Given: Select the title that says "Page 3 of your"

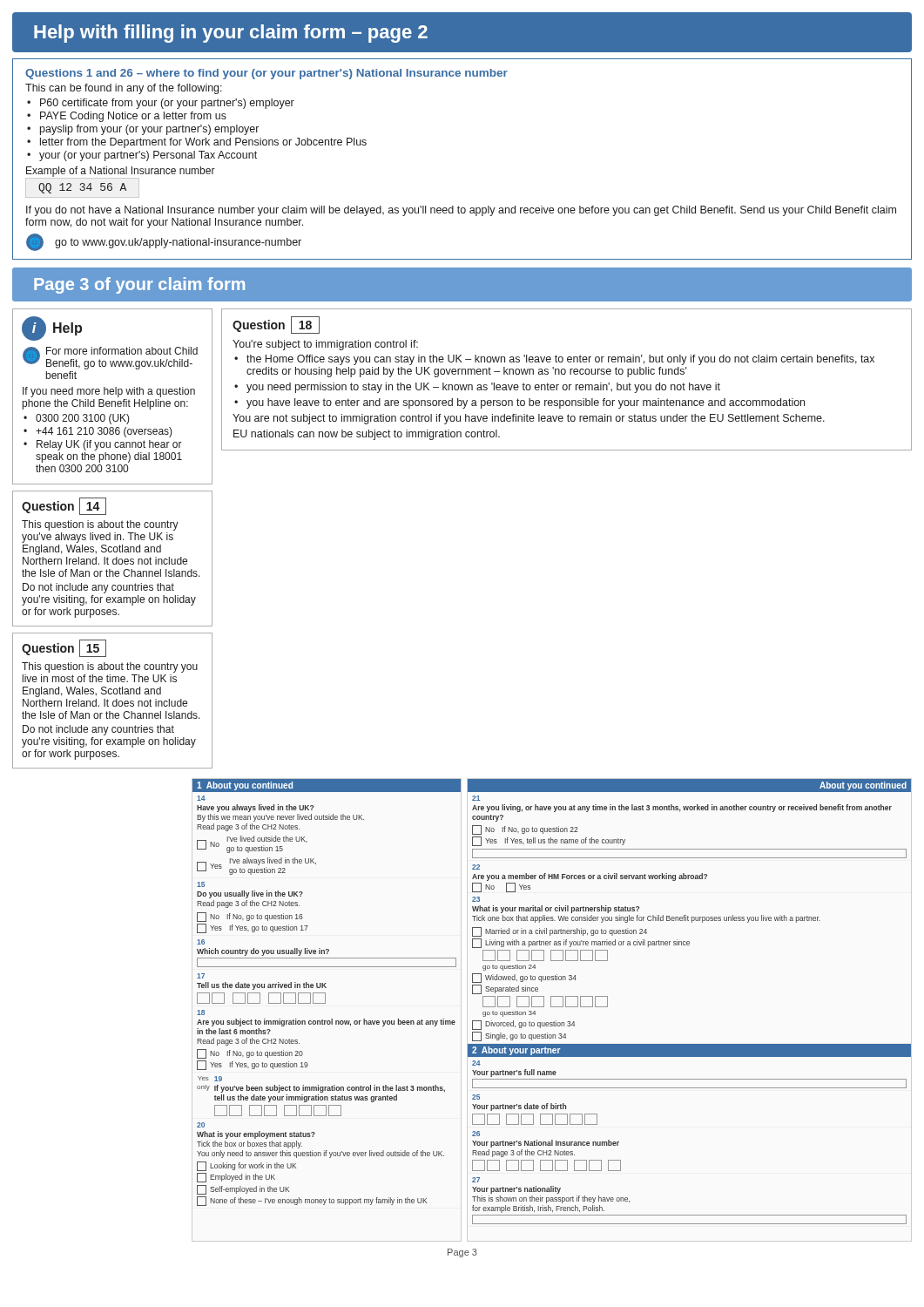Looking at the screenshot, I should pyautogui.click(x=139, y=285).
